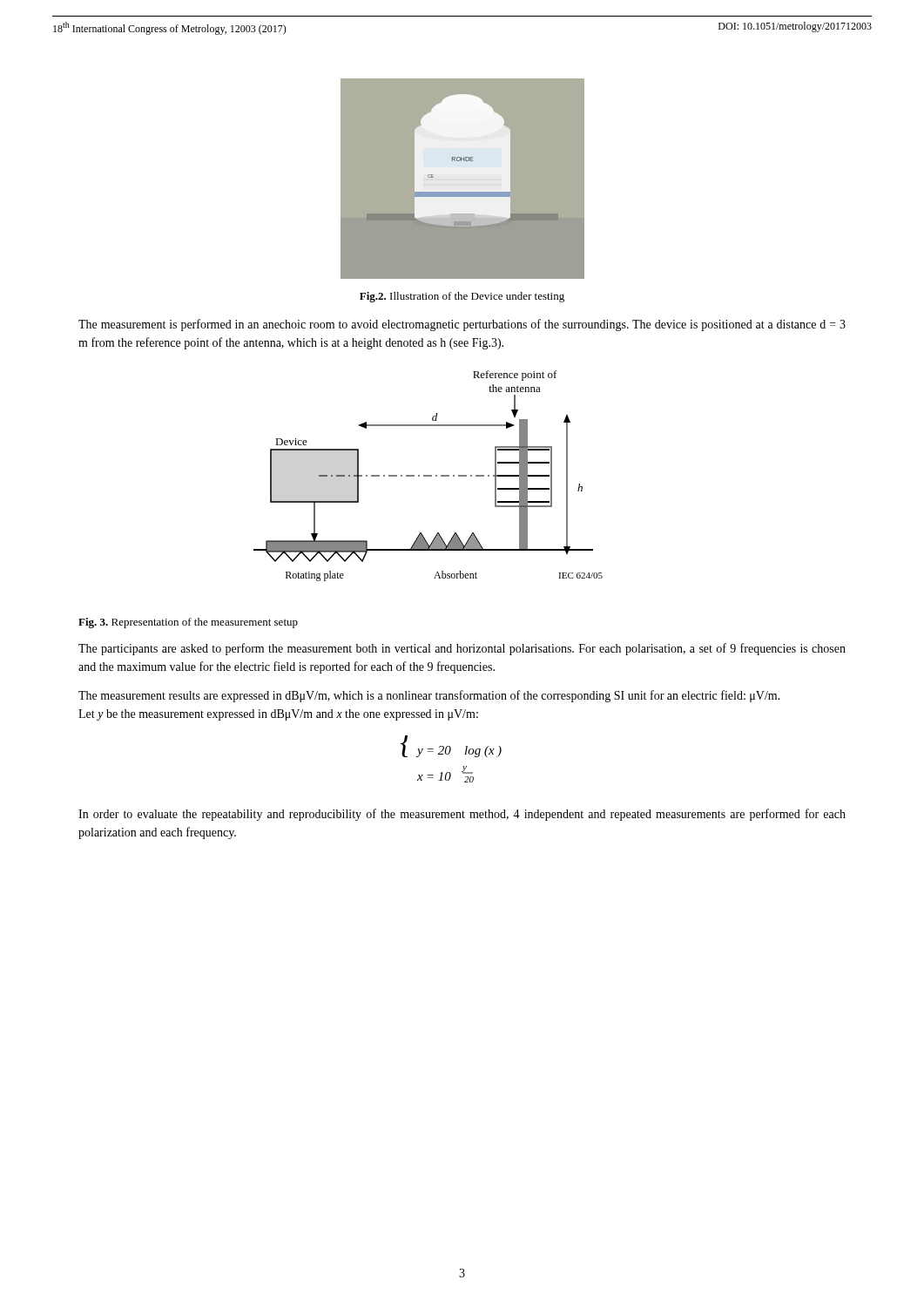Locate the photo
Viewport: 924px width, 1307px height.
point(462,180)
